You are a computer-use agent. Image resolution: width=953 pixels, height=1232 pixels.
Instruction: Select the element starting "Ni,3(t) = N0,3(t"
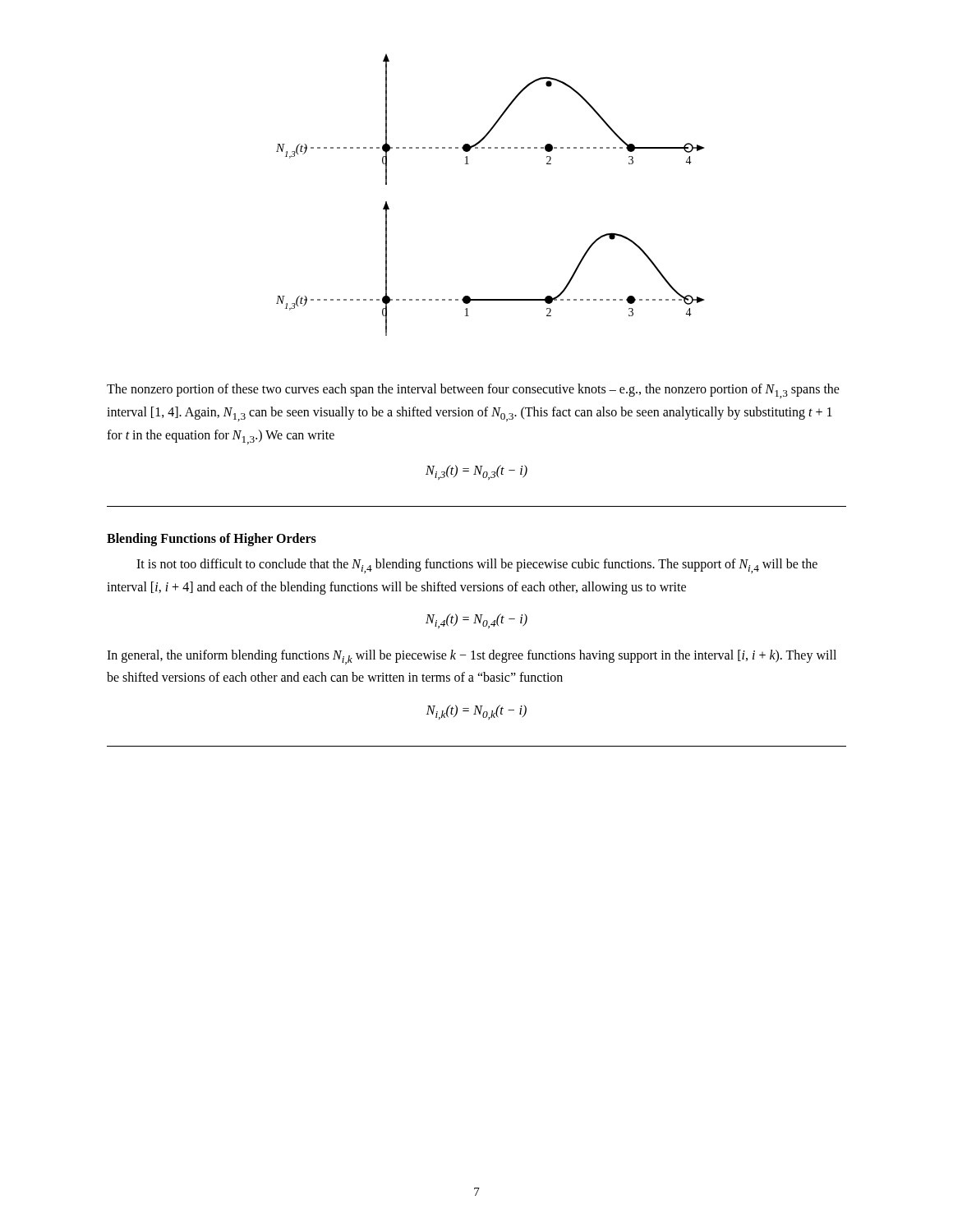tap(476, 472)
